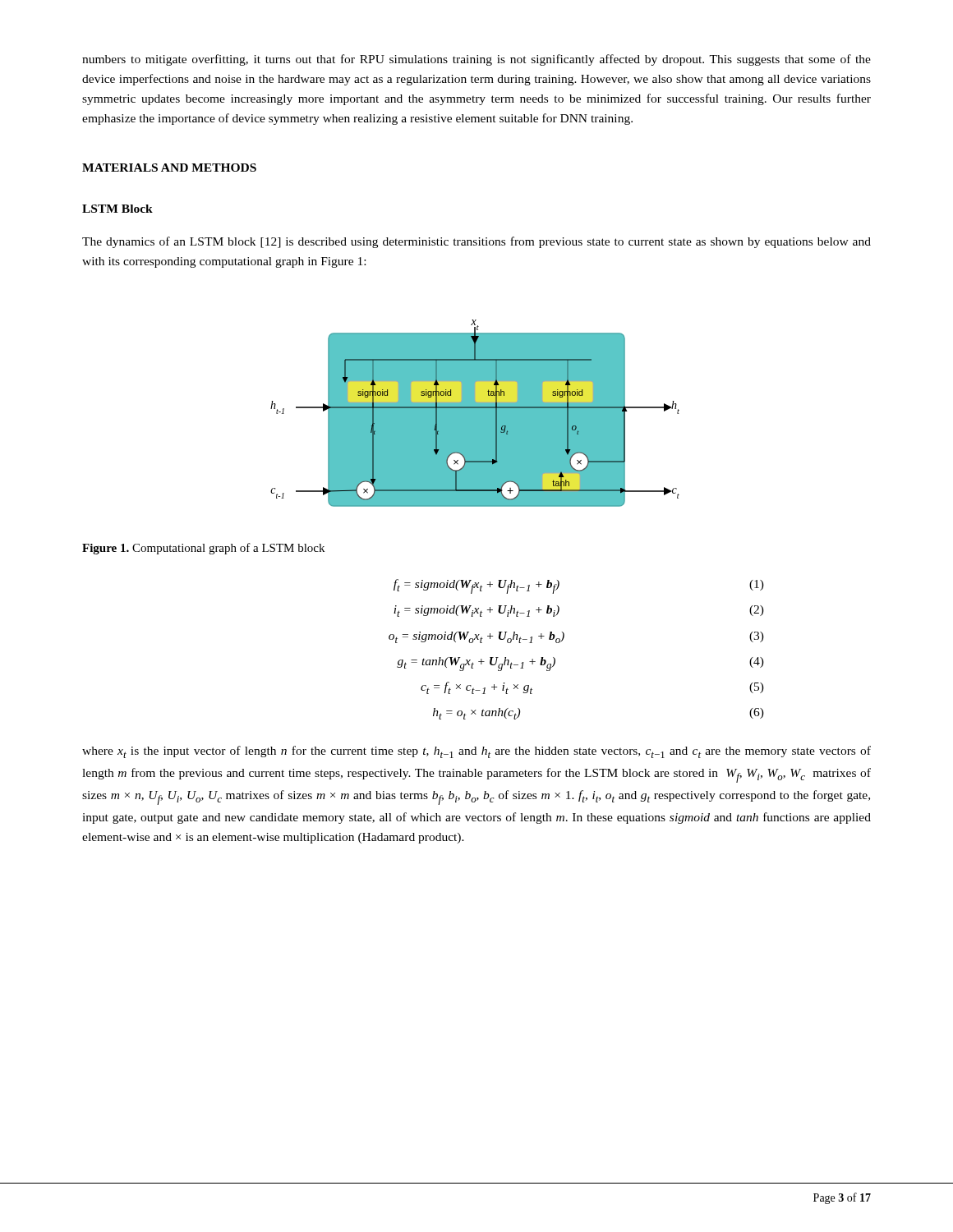
Task: Navigate to the element starting "Figure 1. Computational graph"
Action: coord(204,548)
